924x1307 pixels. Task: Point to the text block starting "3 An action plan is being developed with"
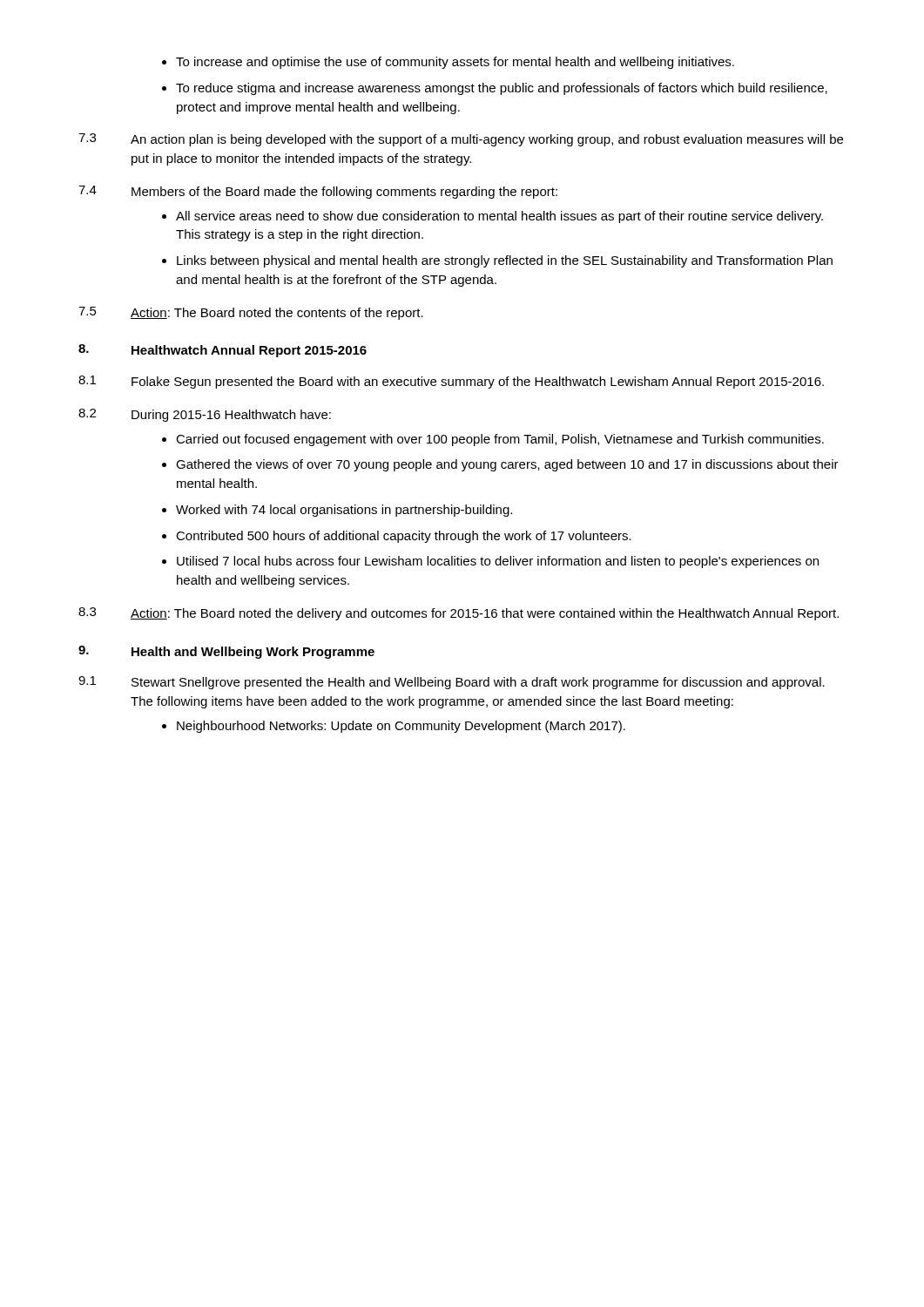pos(462,149)
